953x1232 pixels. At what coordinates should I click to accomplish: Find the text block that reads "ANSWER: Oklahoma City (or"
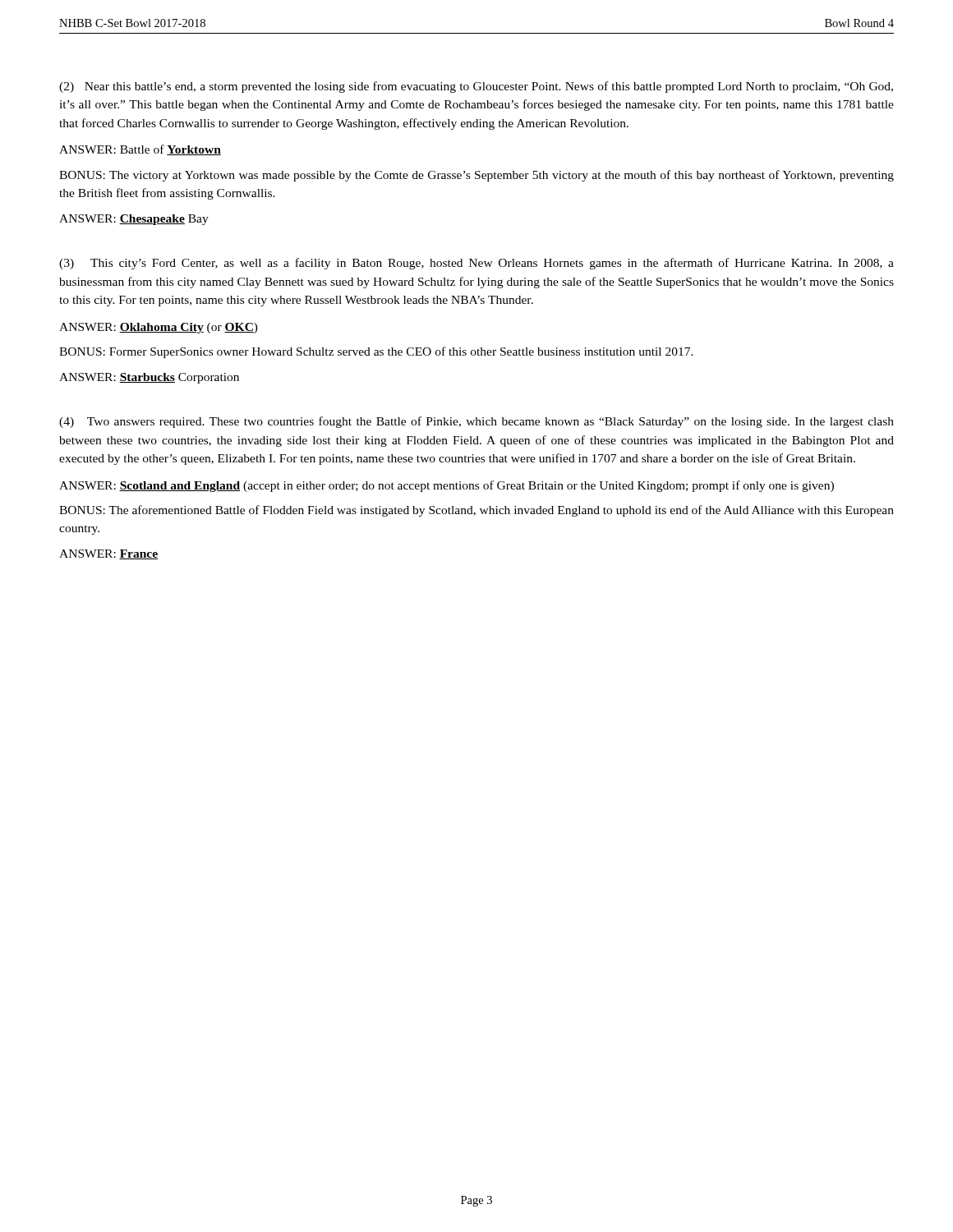[159, 326]
